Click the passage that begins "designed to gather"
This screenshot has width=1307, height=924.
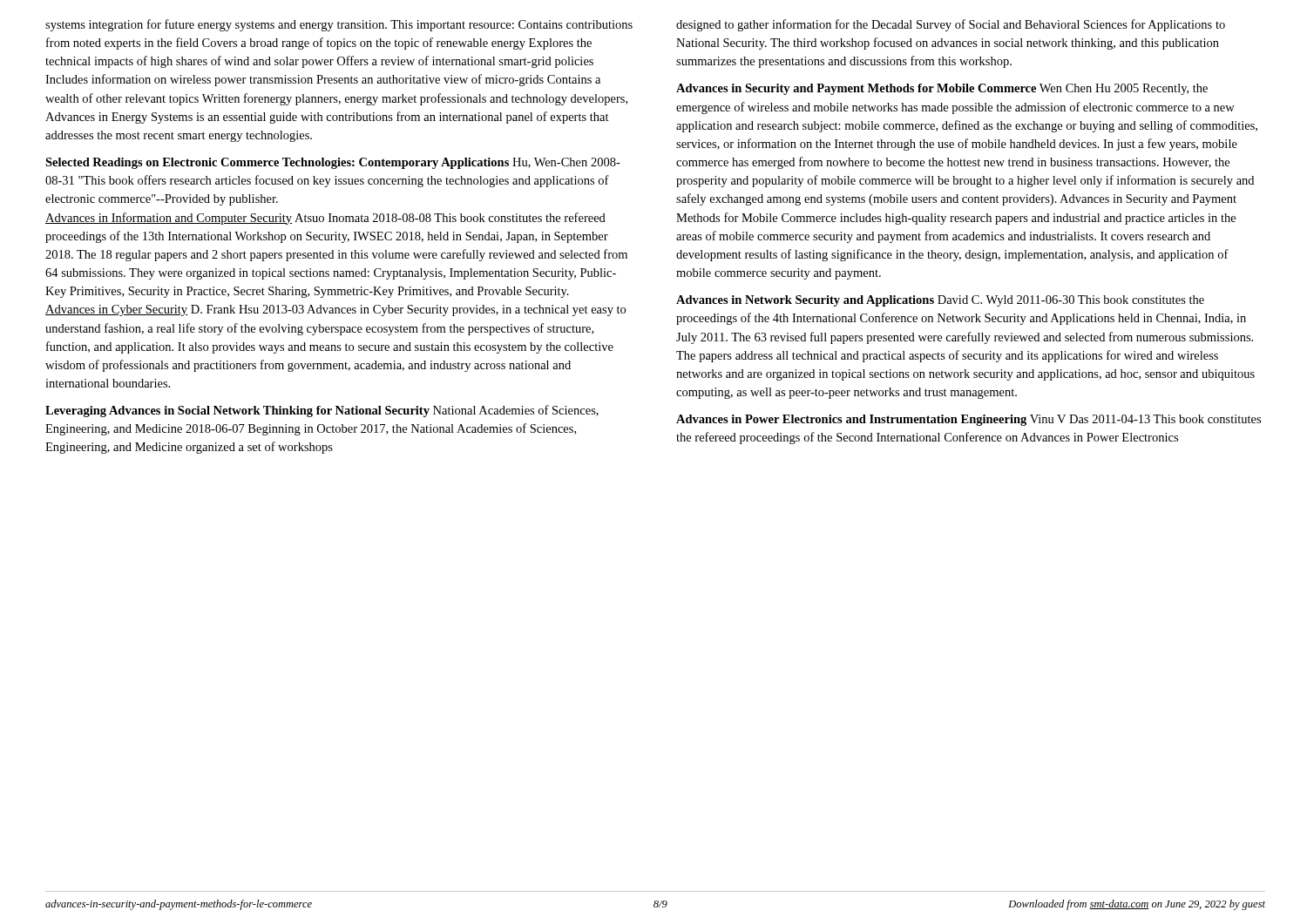(971, 43)
